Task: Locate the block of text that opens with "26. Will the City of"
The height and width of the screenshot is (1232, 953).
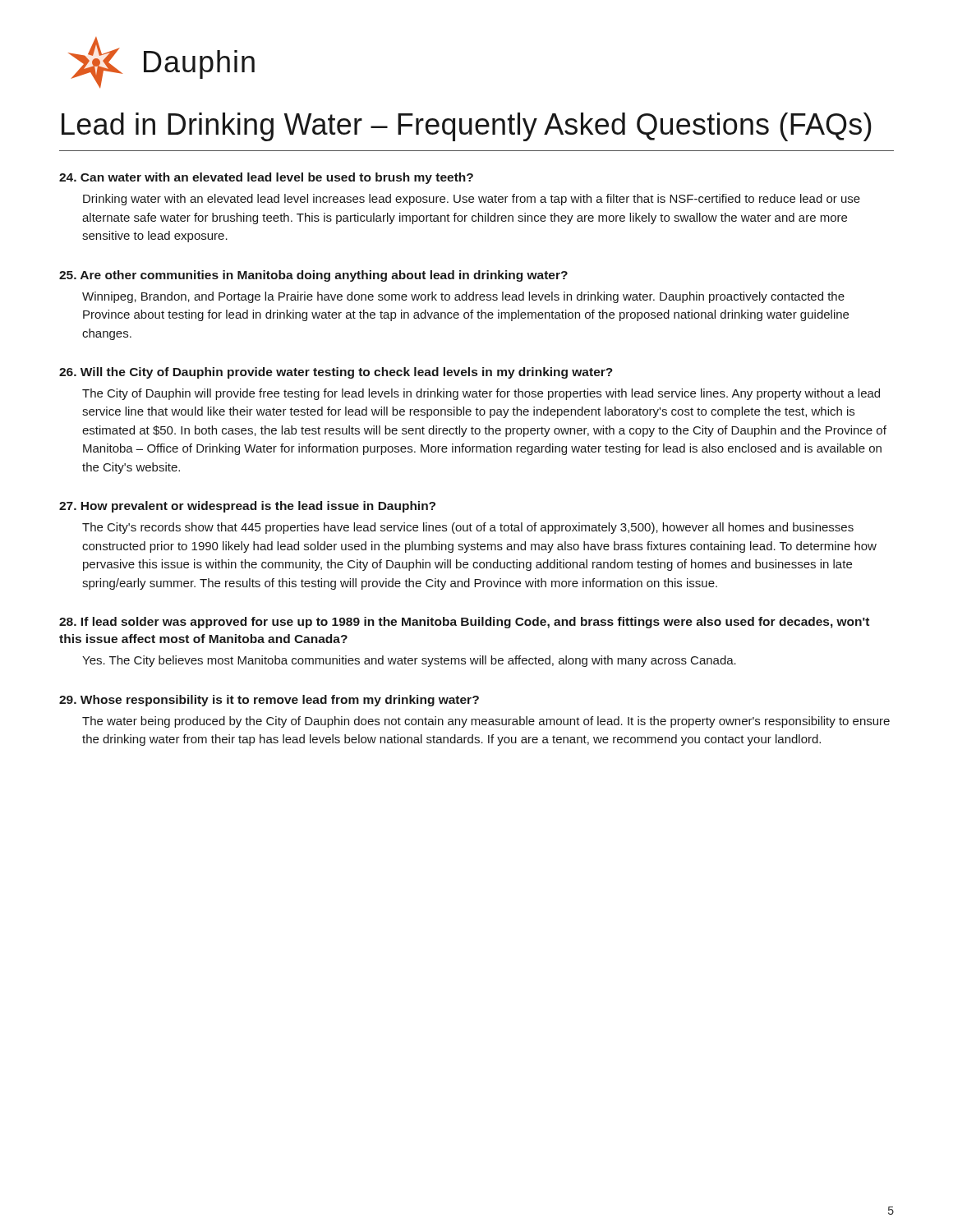Action: 476,420
